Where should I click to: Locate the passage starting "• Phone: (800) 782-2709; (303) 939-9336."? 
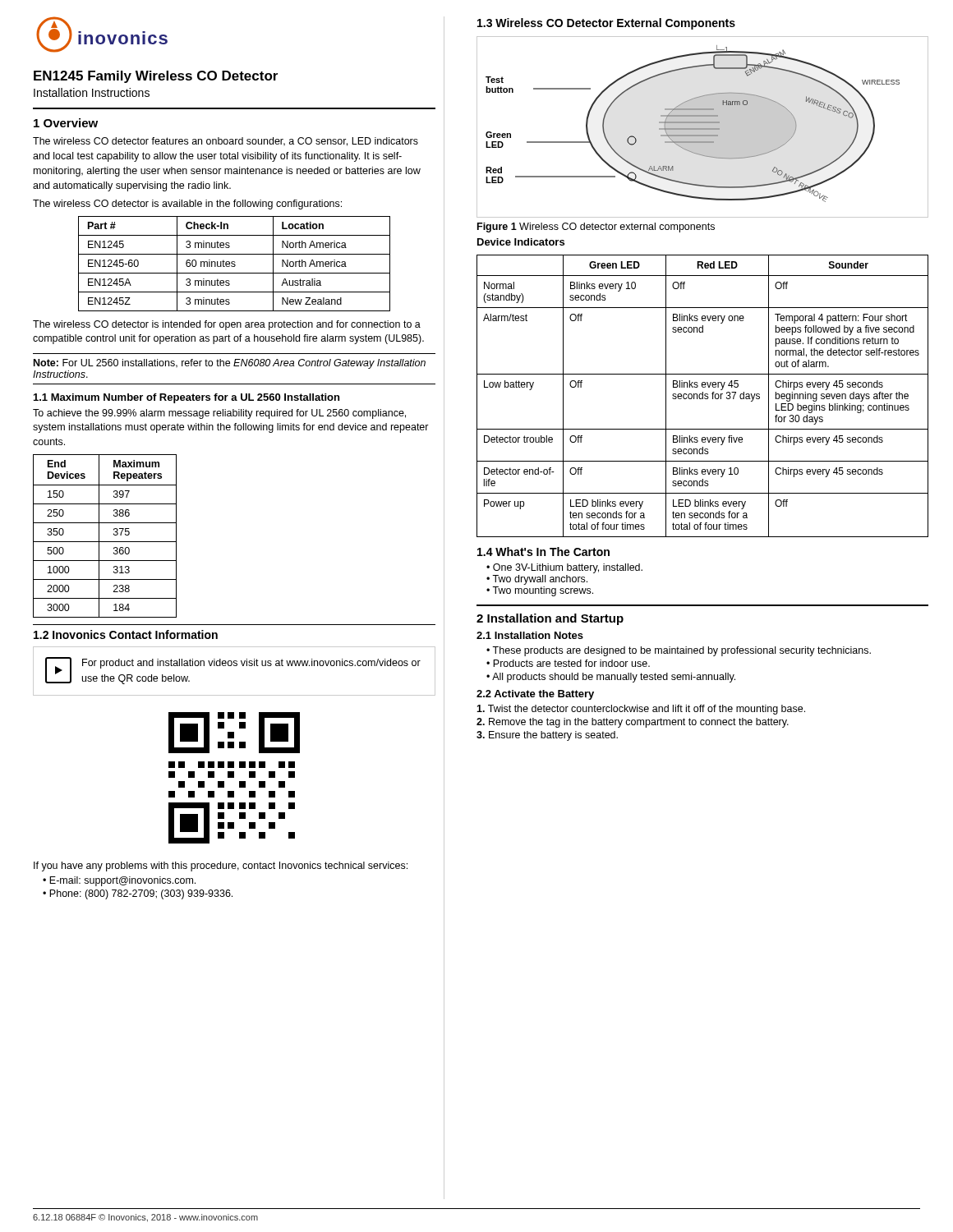click(x=138, y=893)
